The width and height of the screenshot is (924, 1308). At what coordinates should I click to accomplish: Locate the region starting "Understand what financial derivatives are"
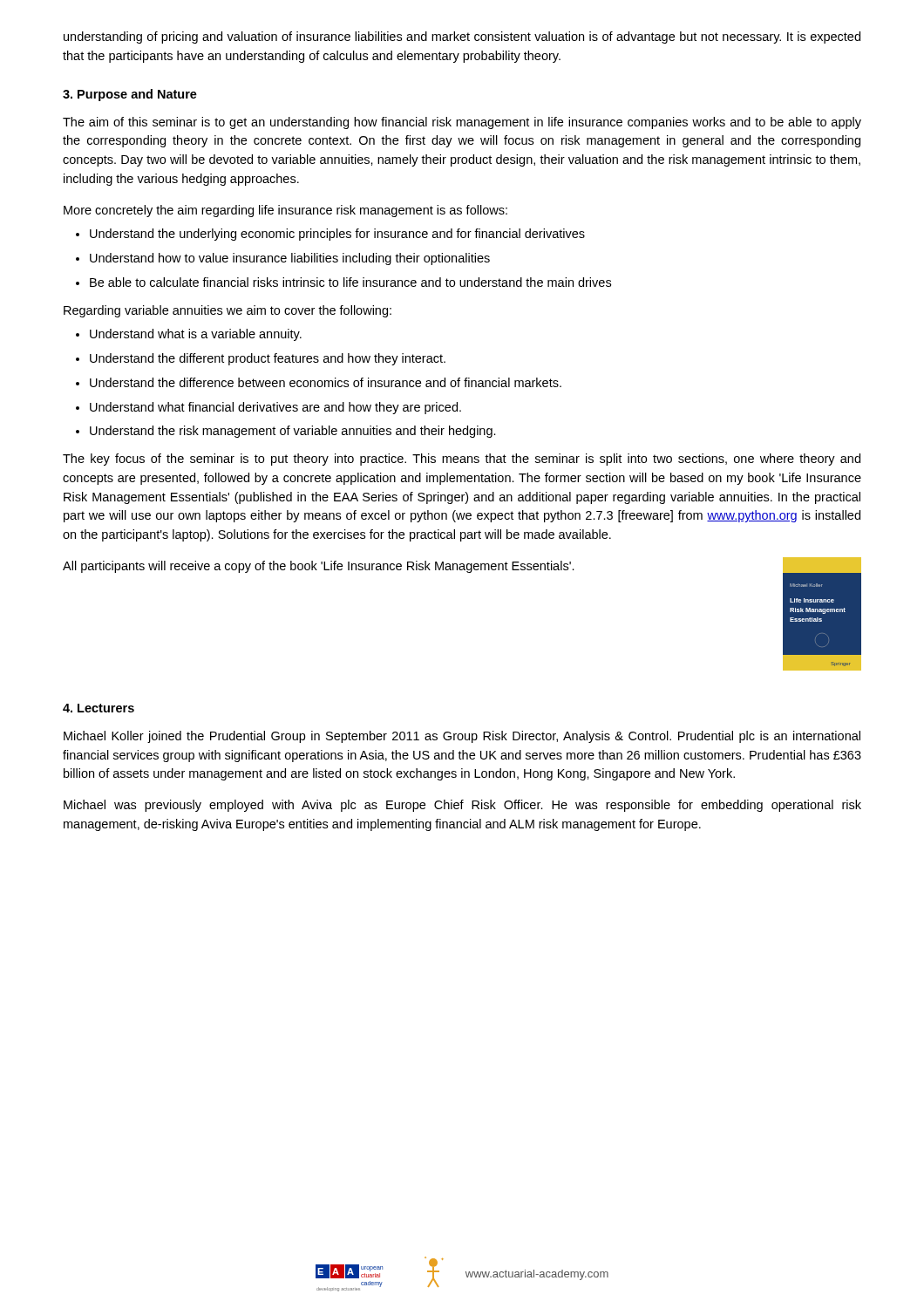(x=275, y=407)
